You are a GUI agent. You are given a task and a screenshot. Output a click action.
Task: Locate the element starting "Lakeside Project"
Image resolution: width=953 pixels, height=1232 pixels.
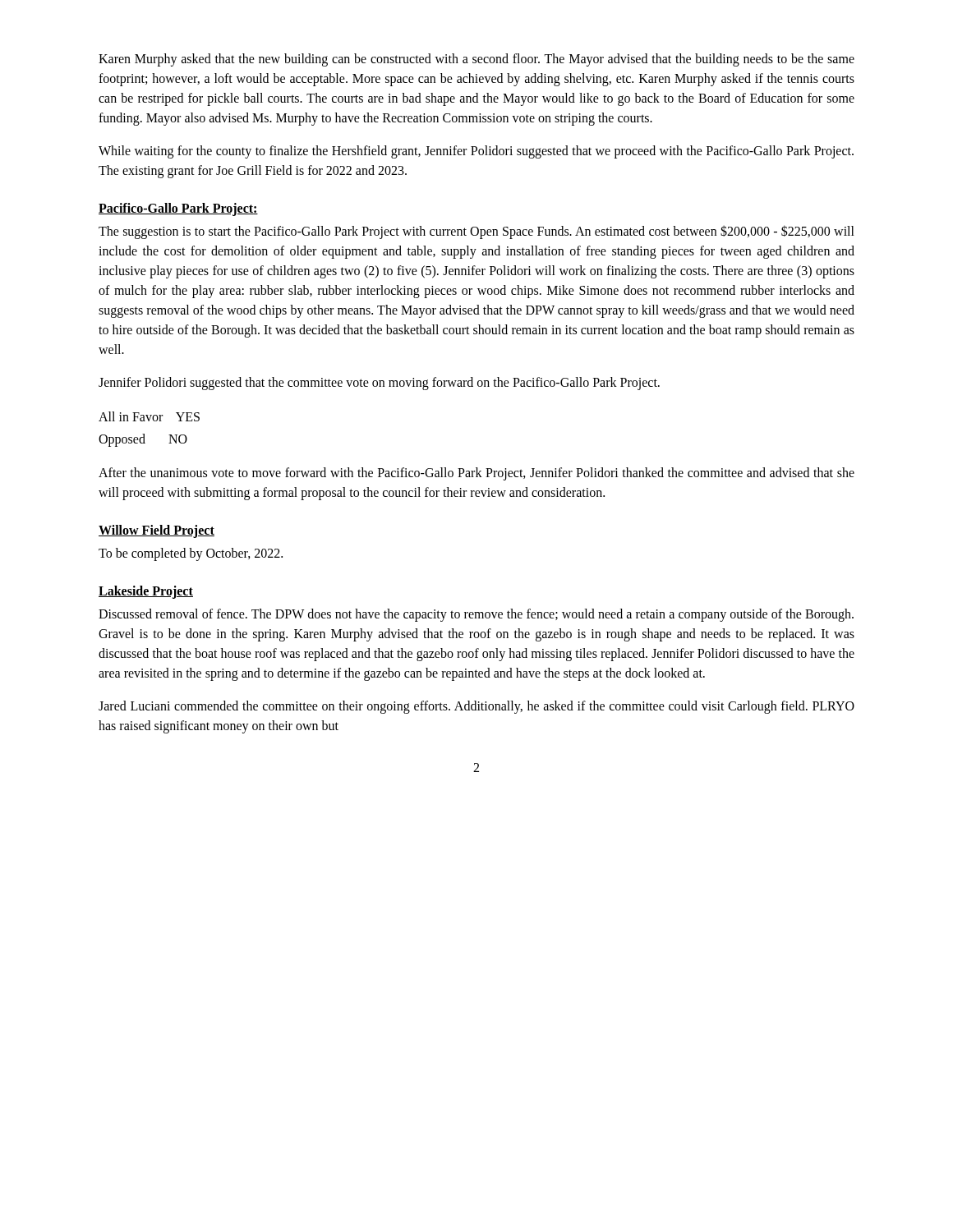146,591
